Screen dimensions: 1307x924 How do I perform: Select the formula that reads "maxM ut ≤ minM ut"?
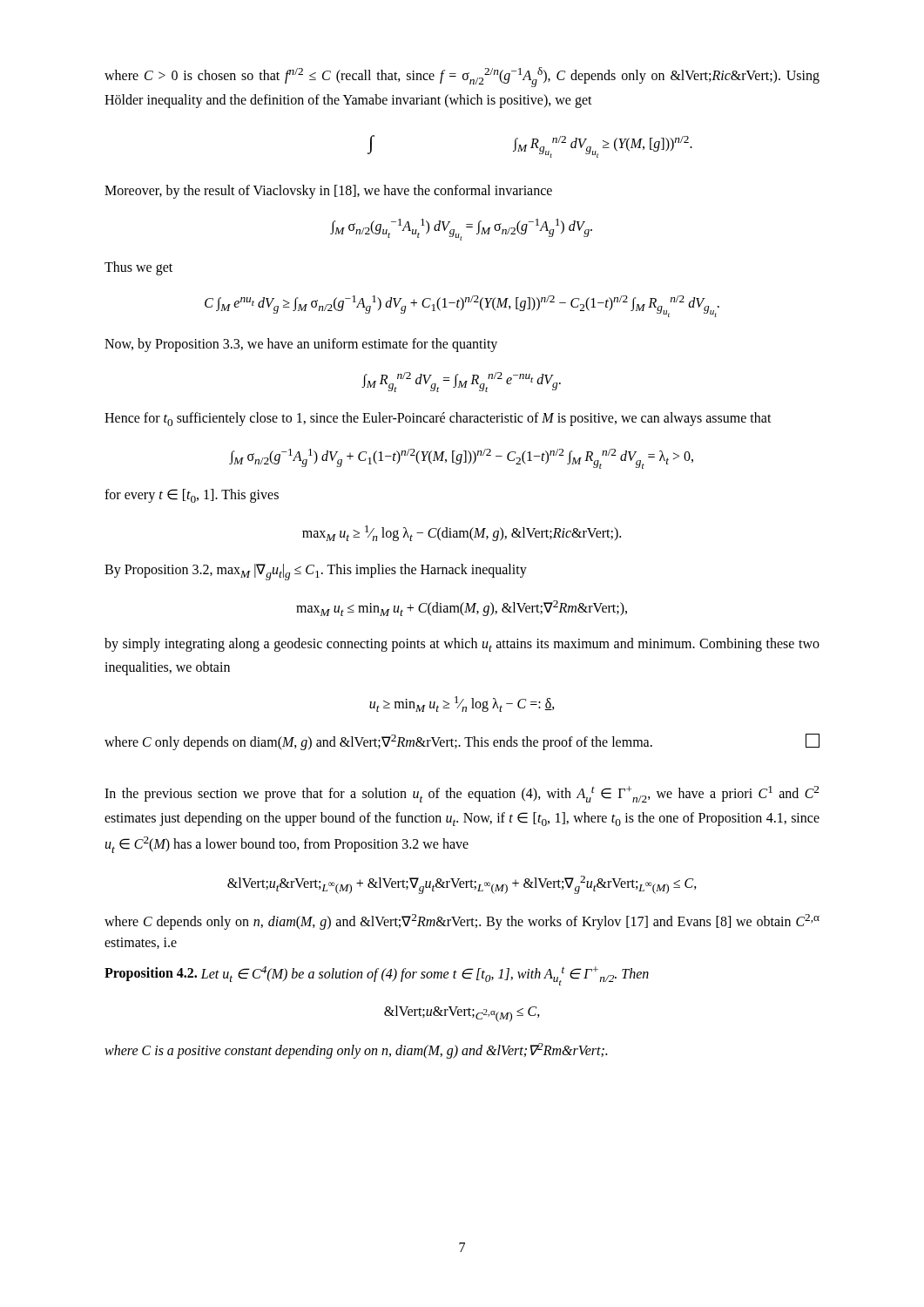coord(462,608)
